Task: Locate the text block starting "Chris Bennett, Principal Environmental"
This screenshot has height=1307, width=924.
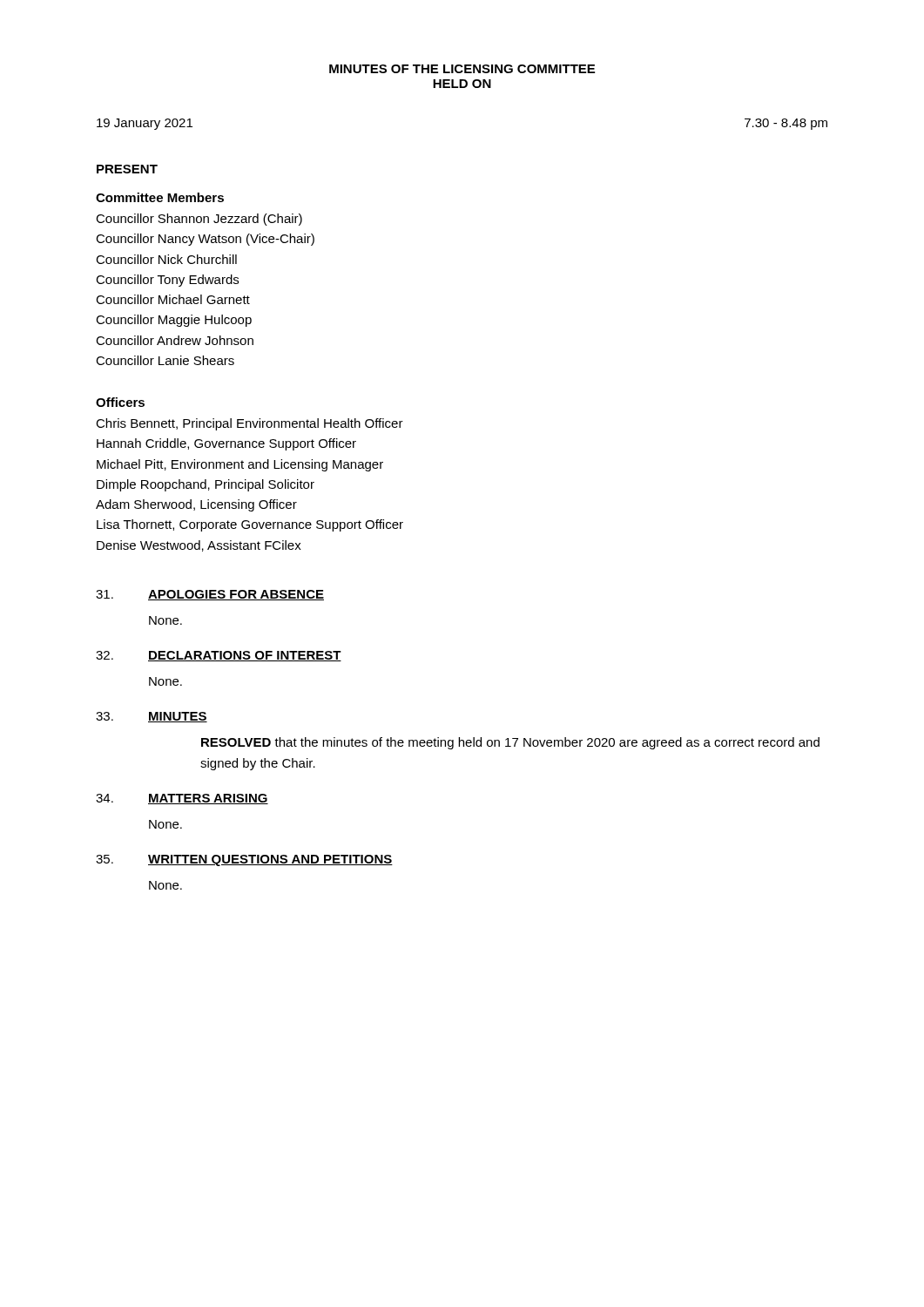Action: (x=250, y=484)
